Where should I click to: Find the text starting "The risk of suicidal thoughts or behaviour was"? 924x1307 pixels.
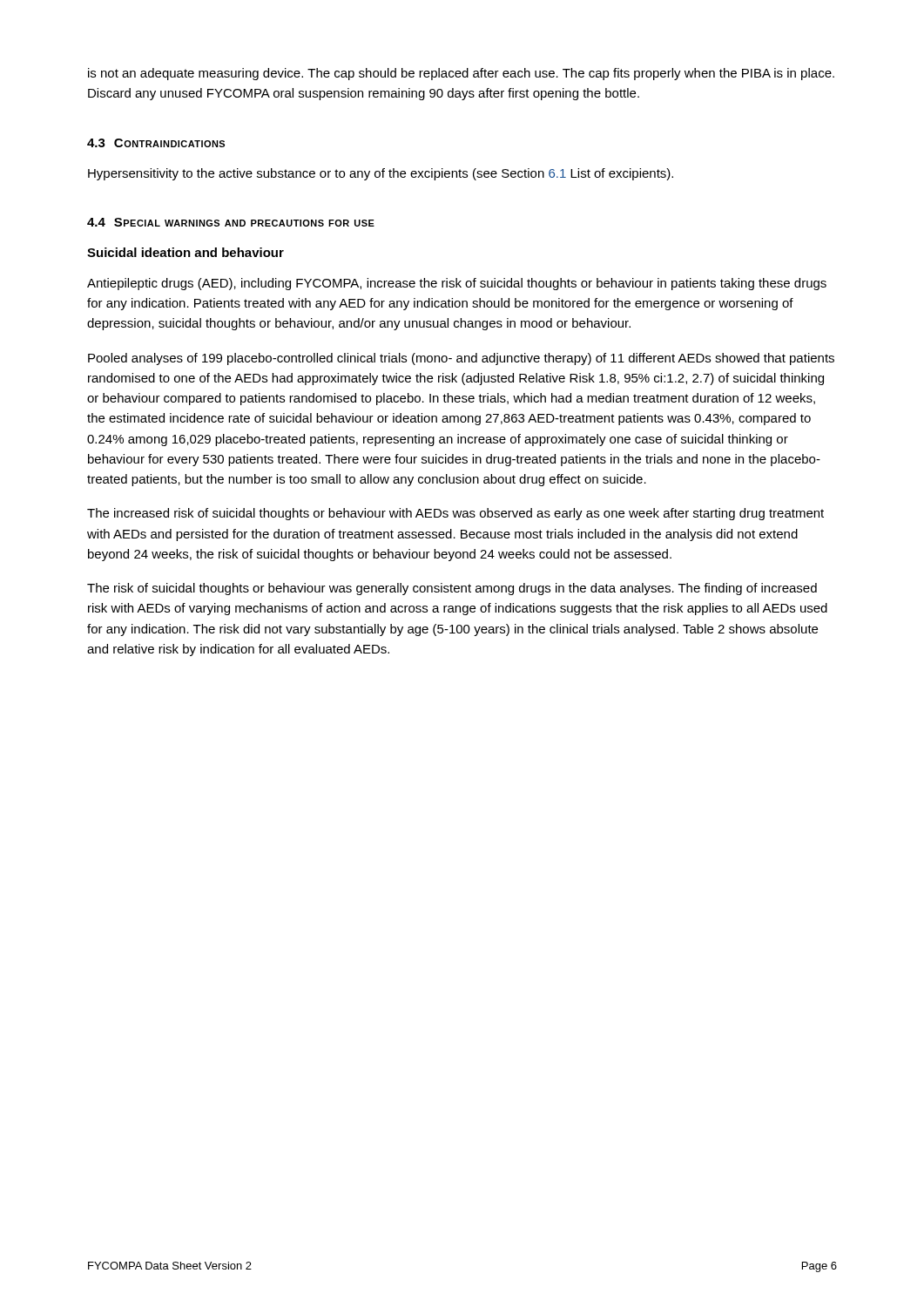pyautogui.click(x=462, y=618)
